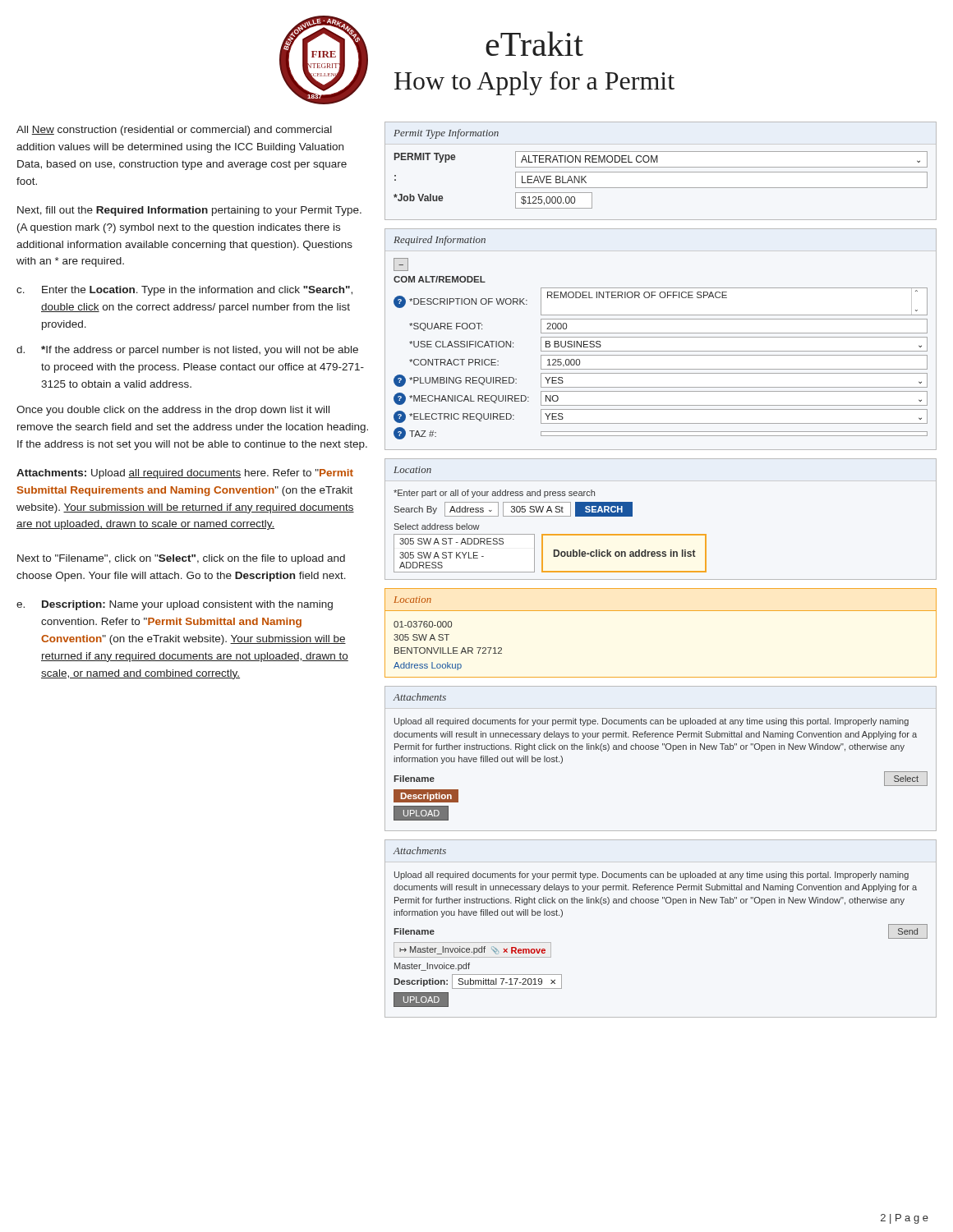Viewport: 953px width, 1232px height.
Task: Locate the block of text that opens with "Attachments: Upload all required documents"
Action: pos(193,525)
